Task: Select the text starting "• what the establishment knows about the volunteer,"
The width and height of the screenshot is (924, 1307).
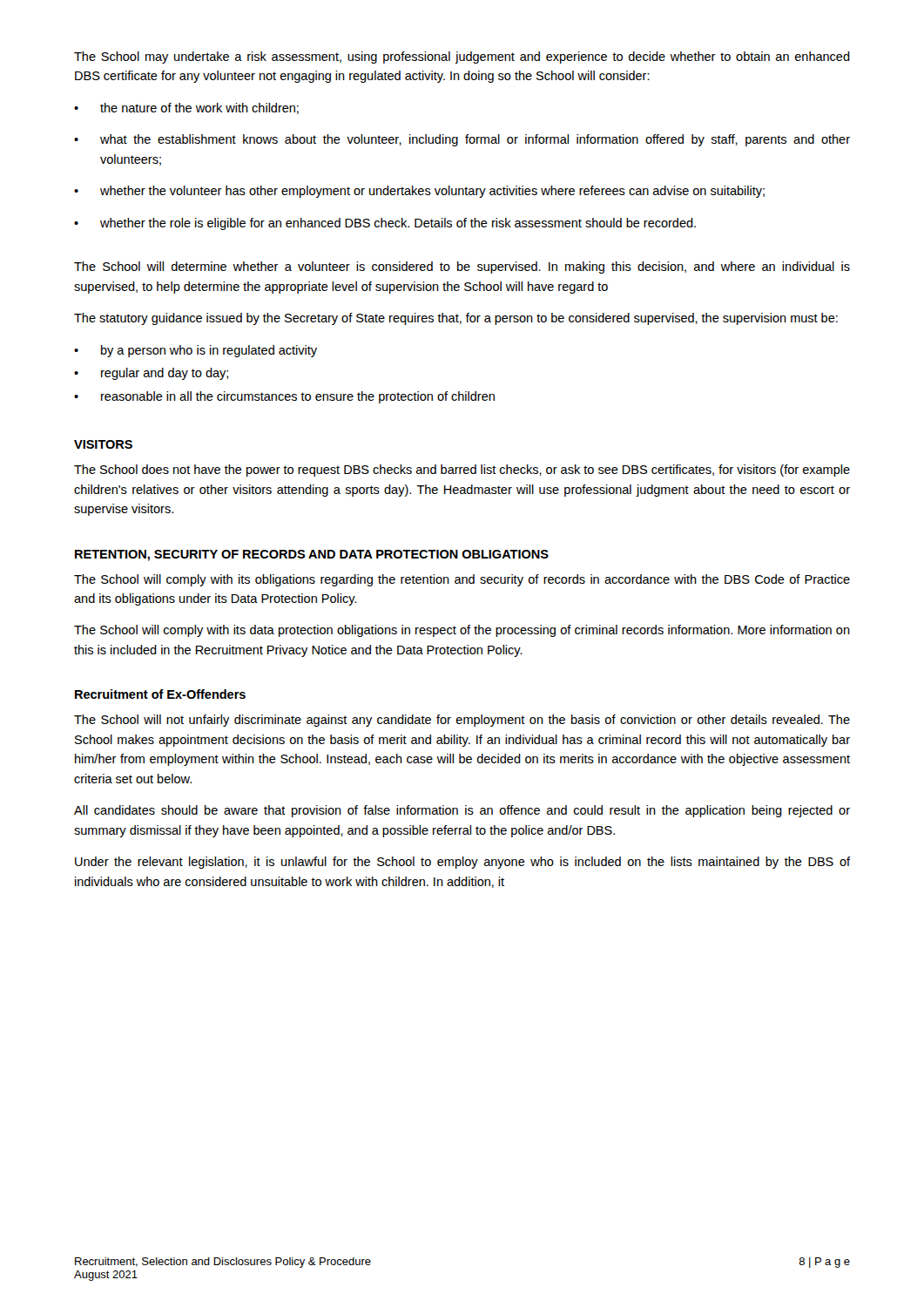Action: (462, 150)
